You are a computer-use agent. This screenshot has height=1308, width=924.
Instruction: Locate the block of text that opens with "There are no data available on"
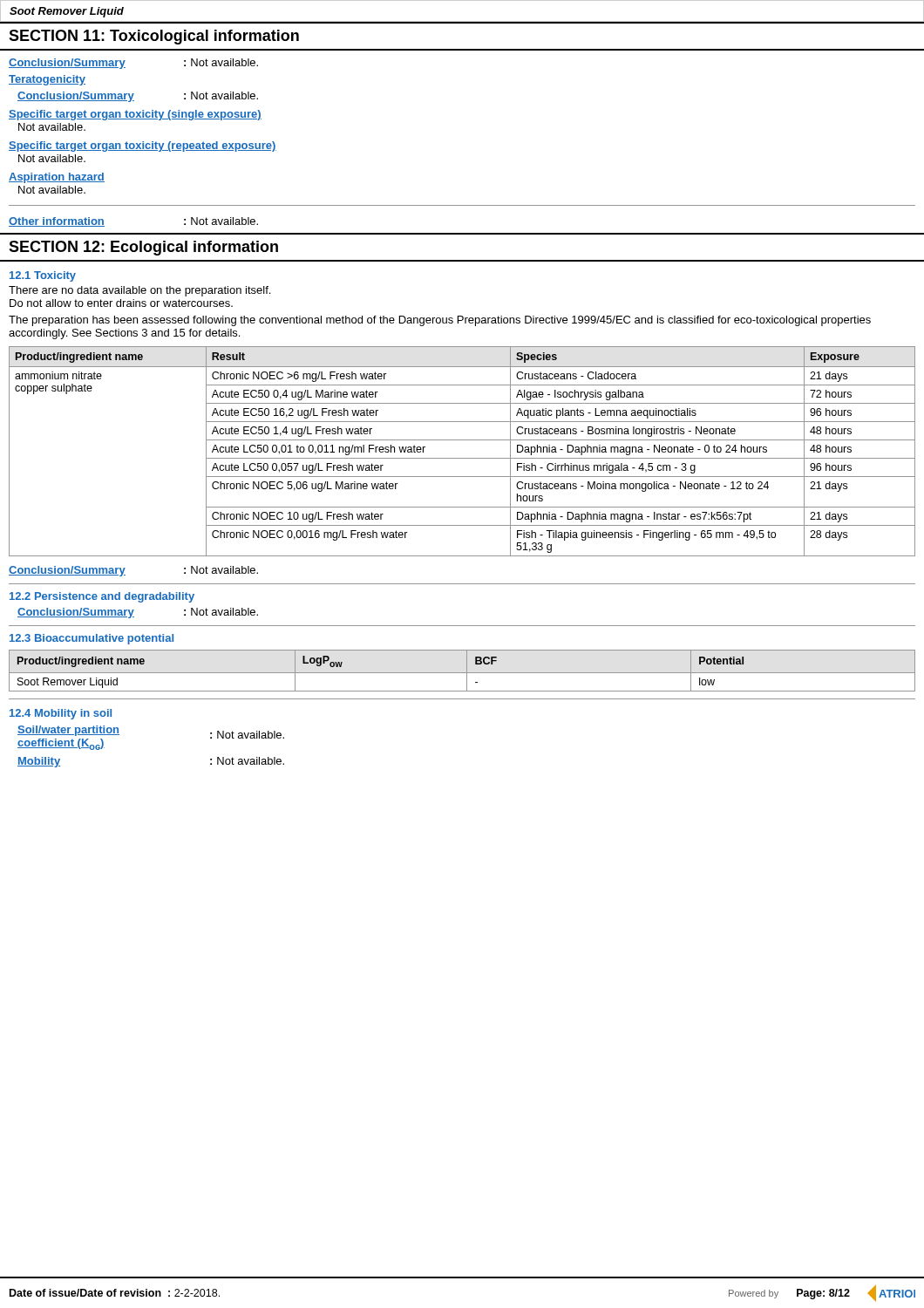(140, 297)
